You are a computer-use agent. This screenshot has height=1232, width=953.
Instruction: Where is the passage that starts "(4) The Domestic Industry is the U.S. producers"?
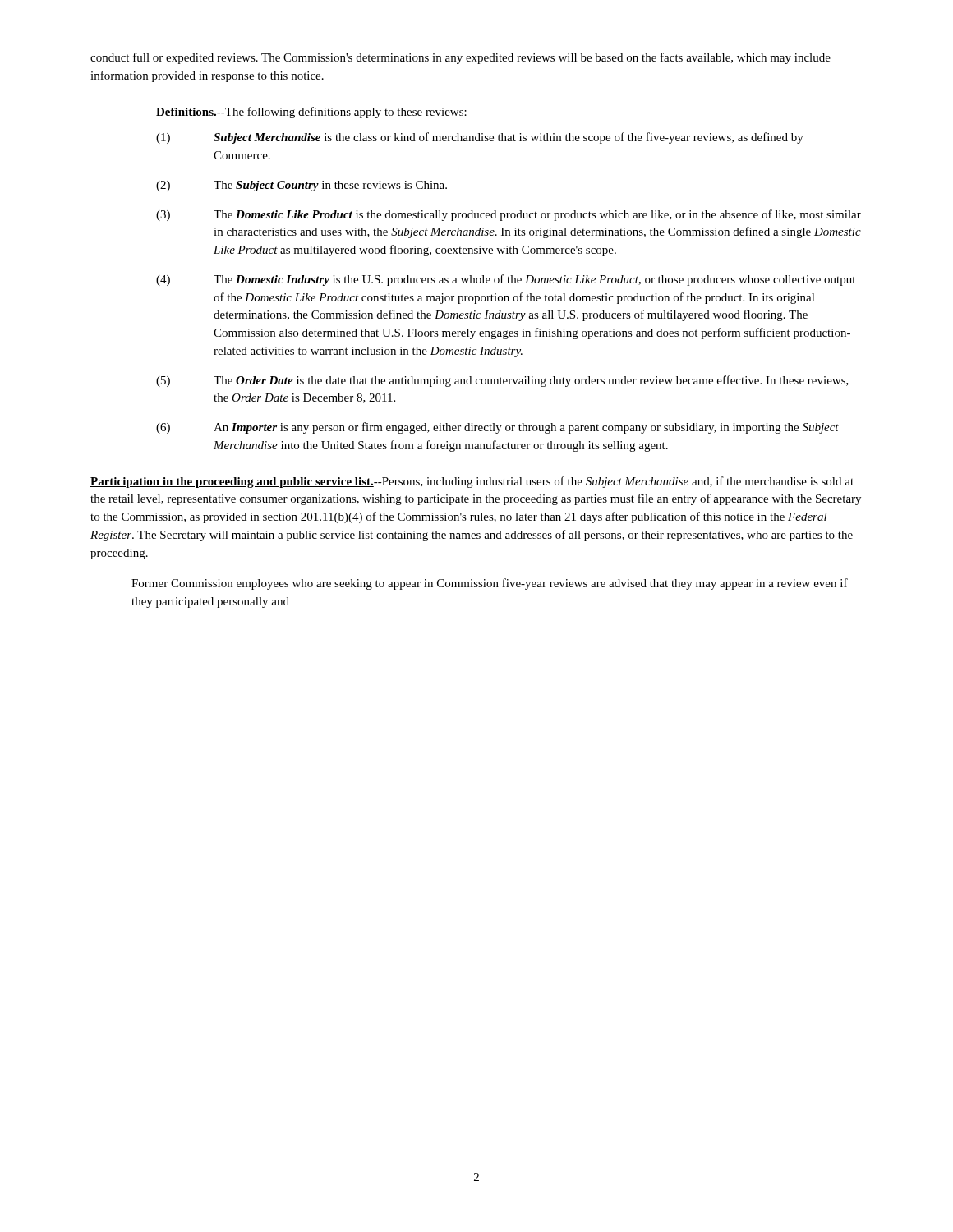(x=509, y=315)
